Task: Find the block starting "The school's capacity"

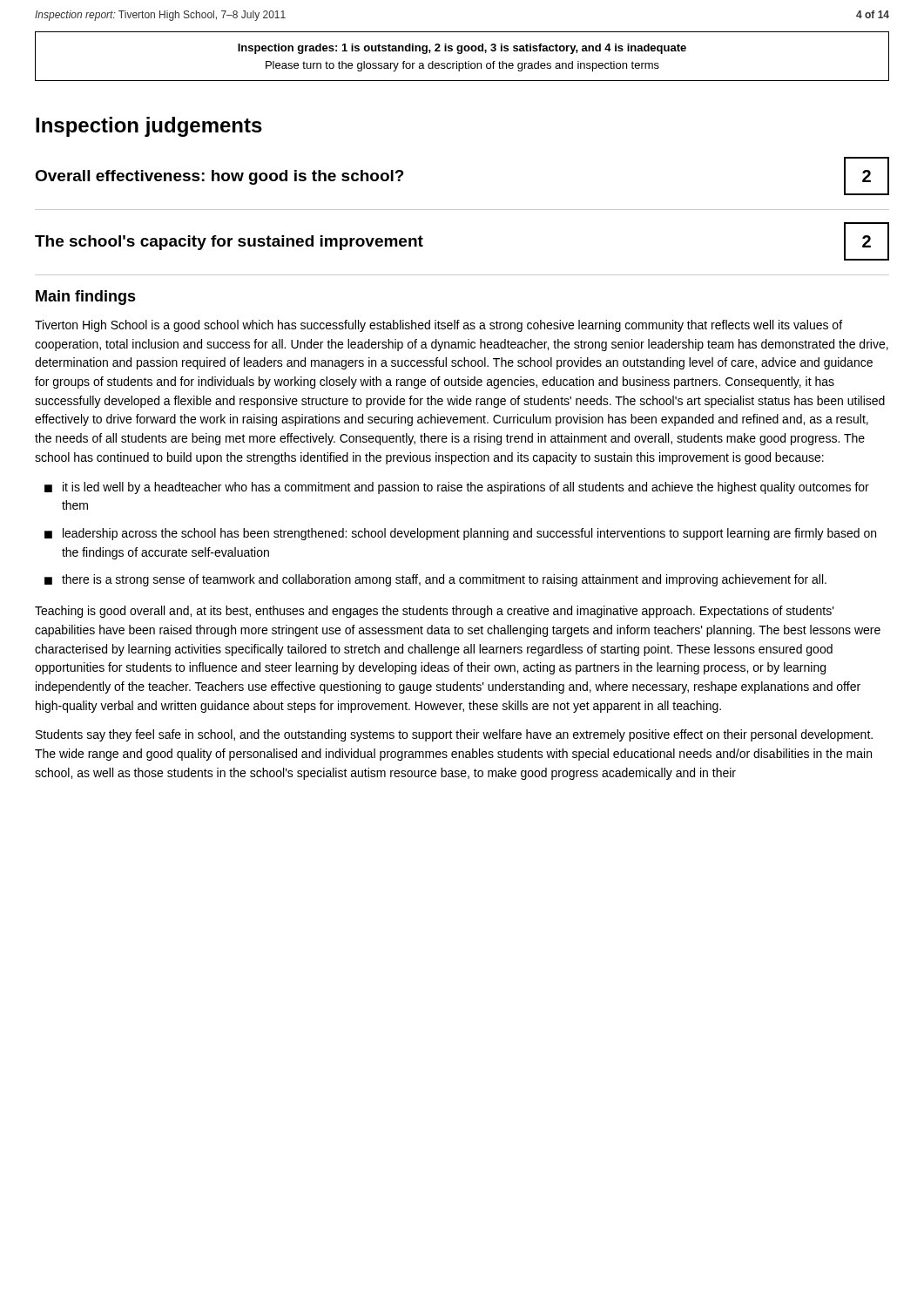Action: point(229,241)
